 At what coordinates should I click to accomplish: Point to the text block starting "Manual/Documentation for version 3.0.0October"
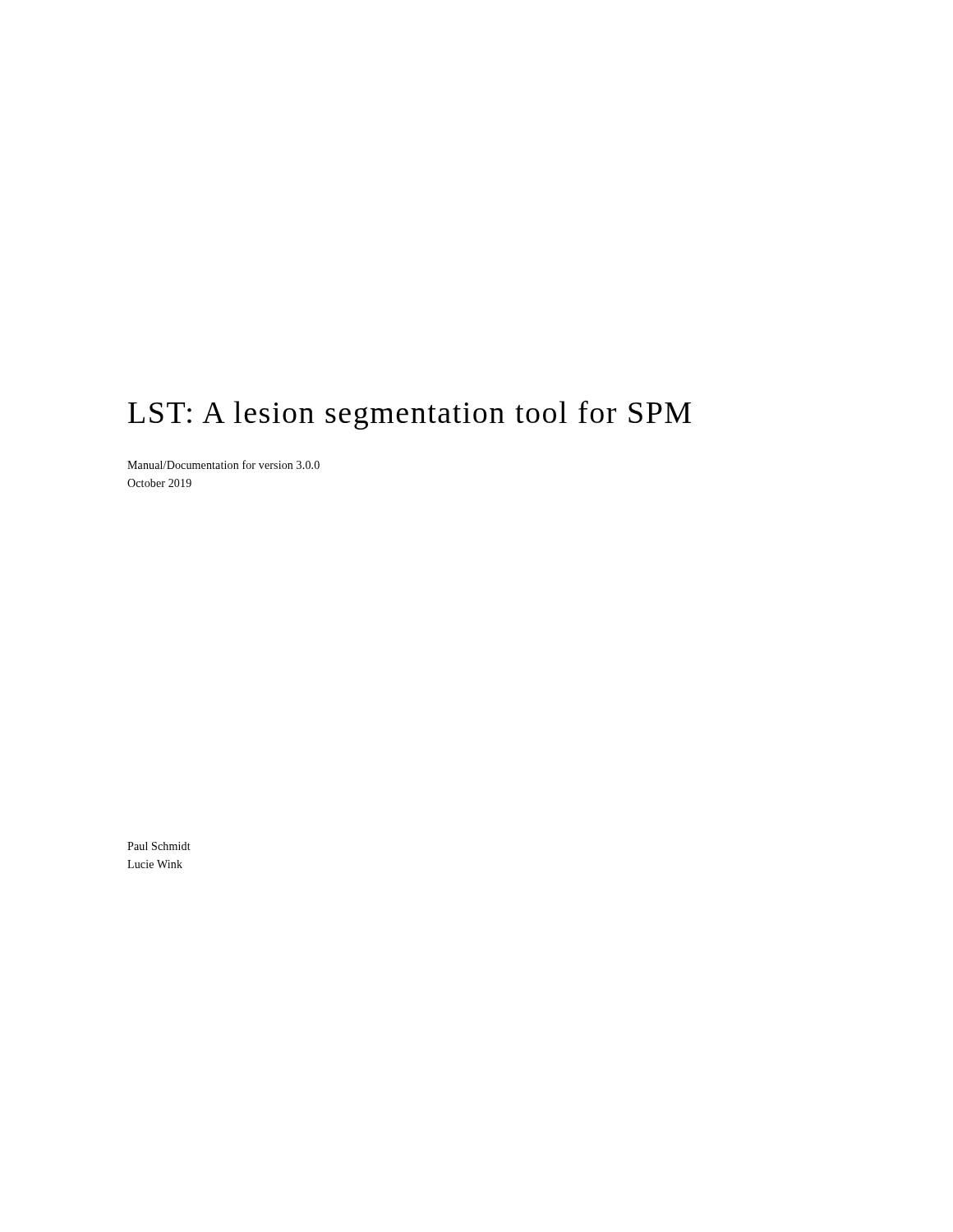[x=224, y=475]
